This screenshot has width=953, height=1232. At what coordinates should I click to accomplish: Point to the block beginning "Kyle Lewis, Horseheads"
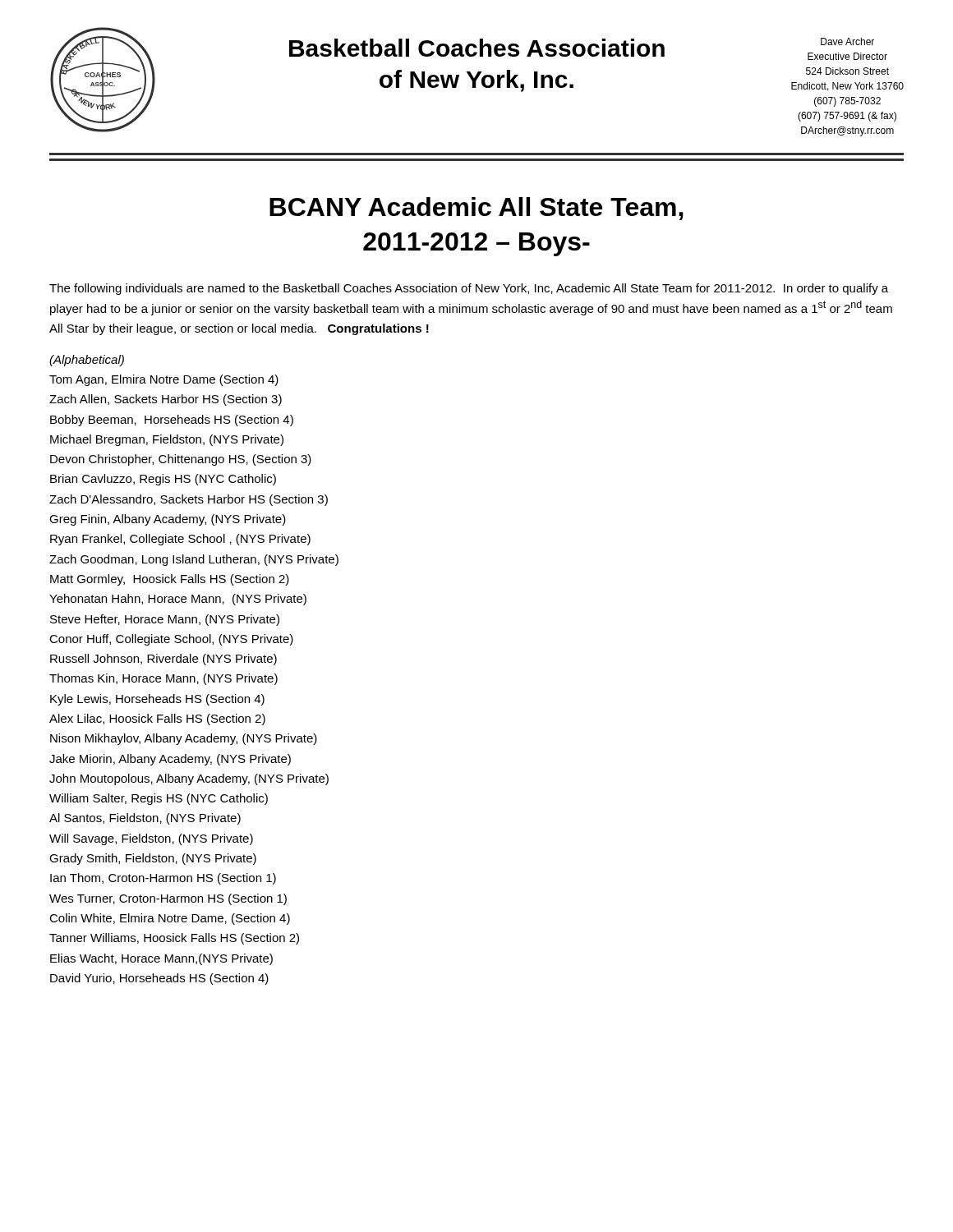[x=157, y=698]
